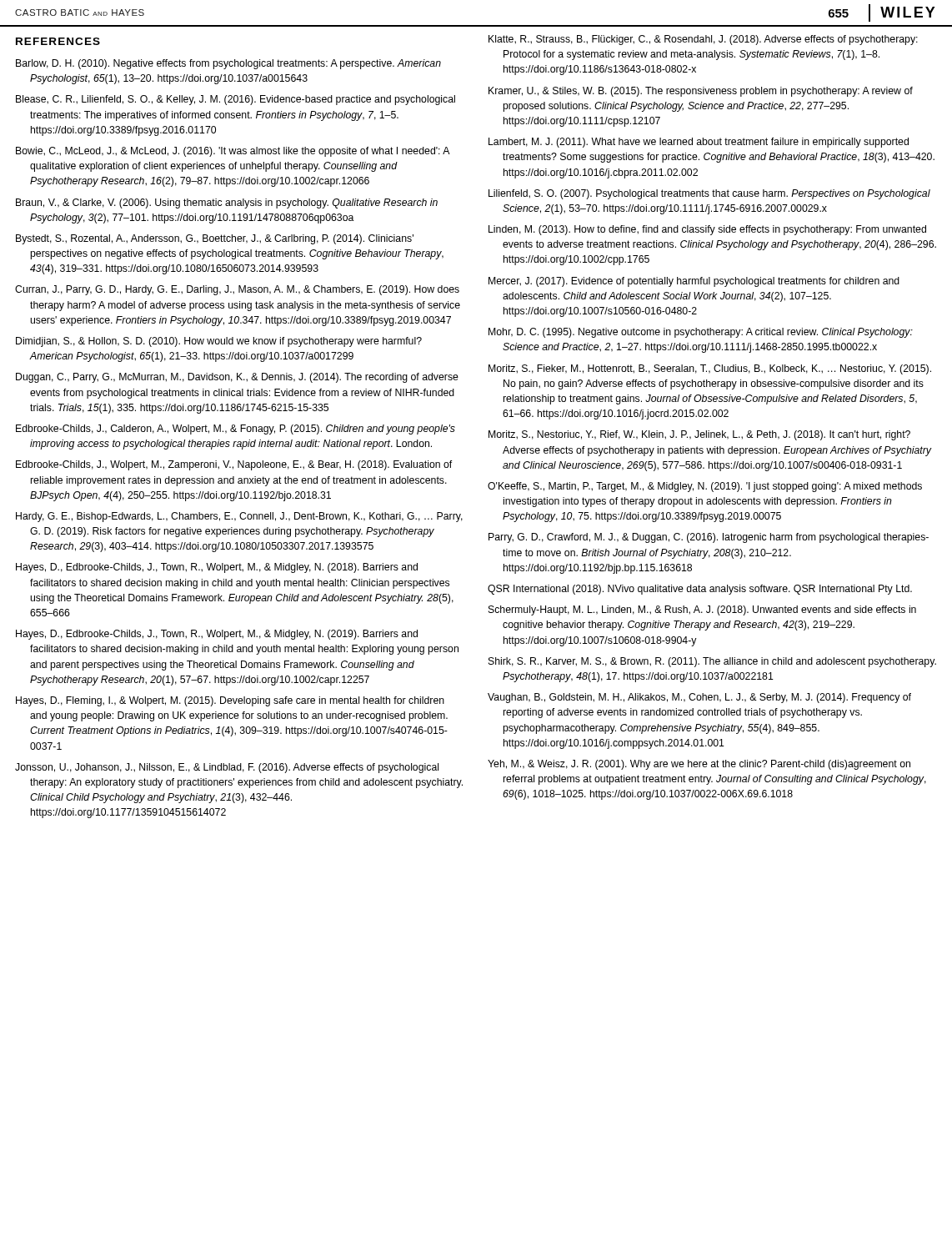The width and height of the screenshot is (952, 1251).
Task: Navigate to the element starting "Edbrooke-Childs, J., Calderon, A.,"
Action: [235, 436]
